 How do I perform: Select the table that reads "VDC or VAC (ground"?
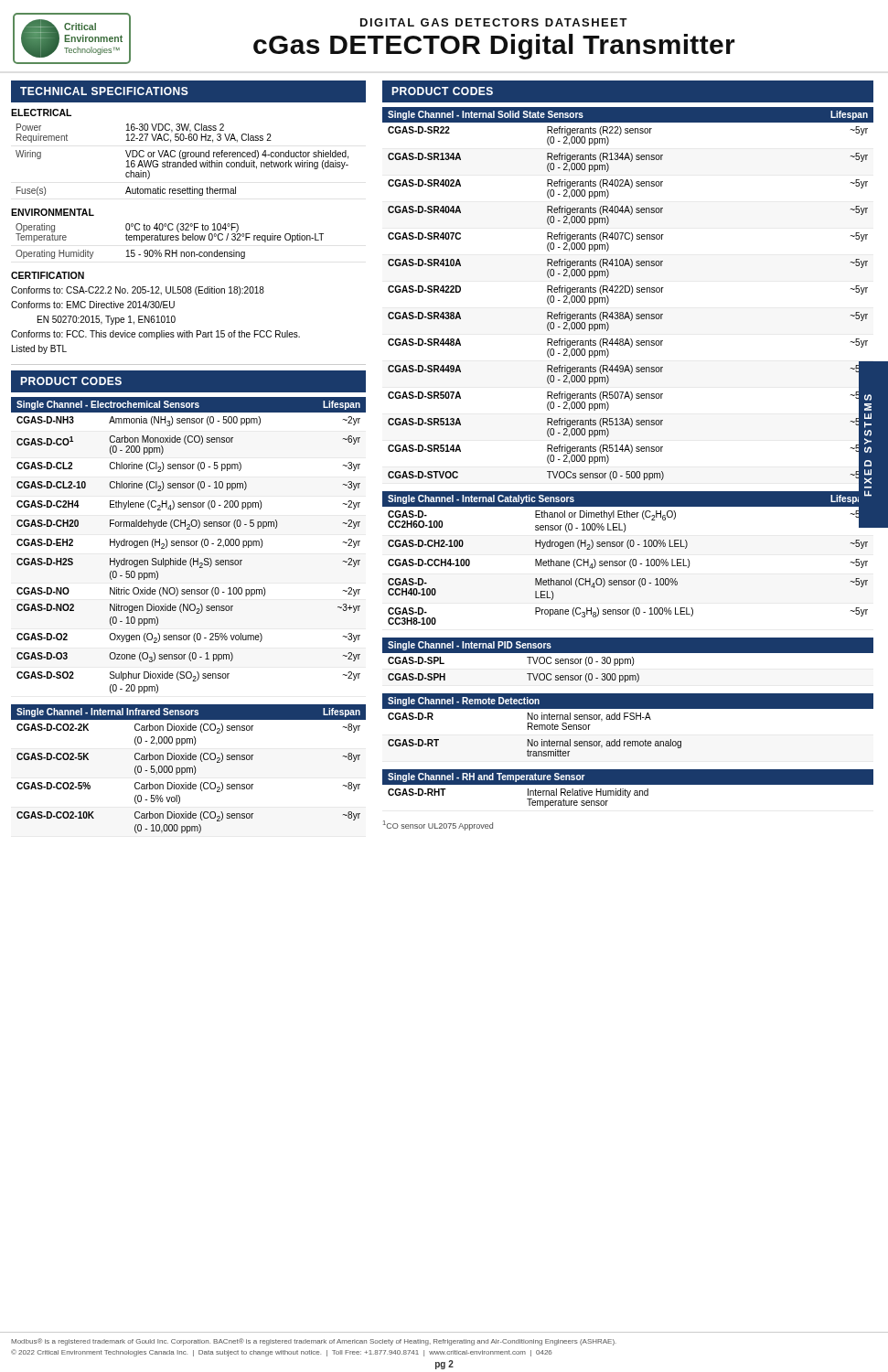[x=188, y=160]
